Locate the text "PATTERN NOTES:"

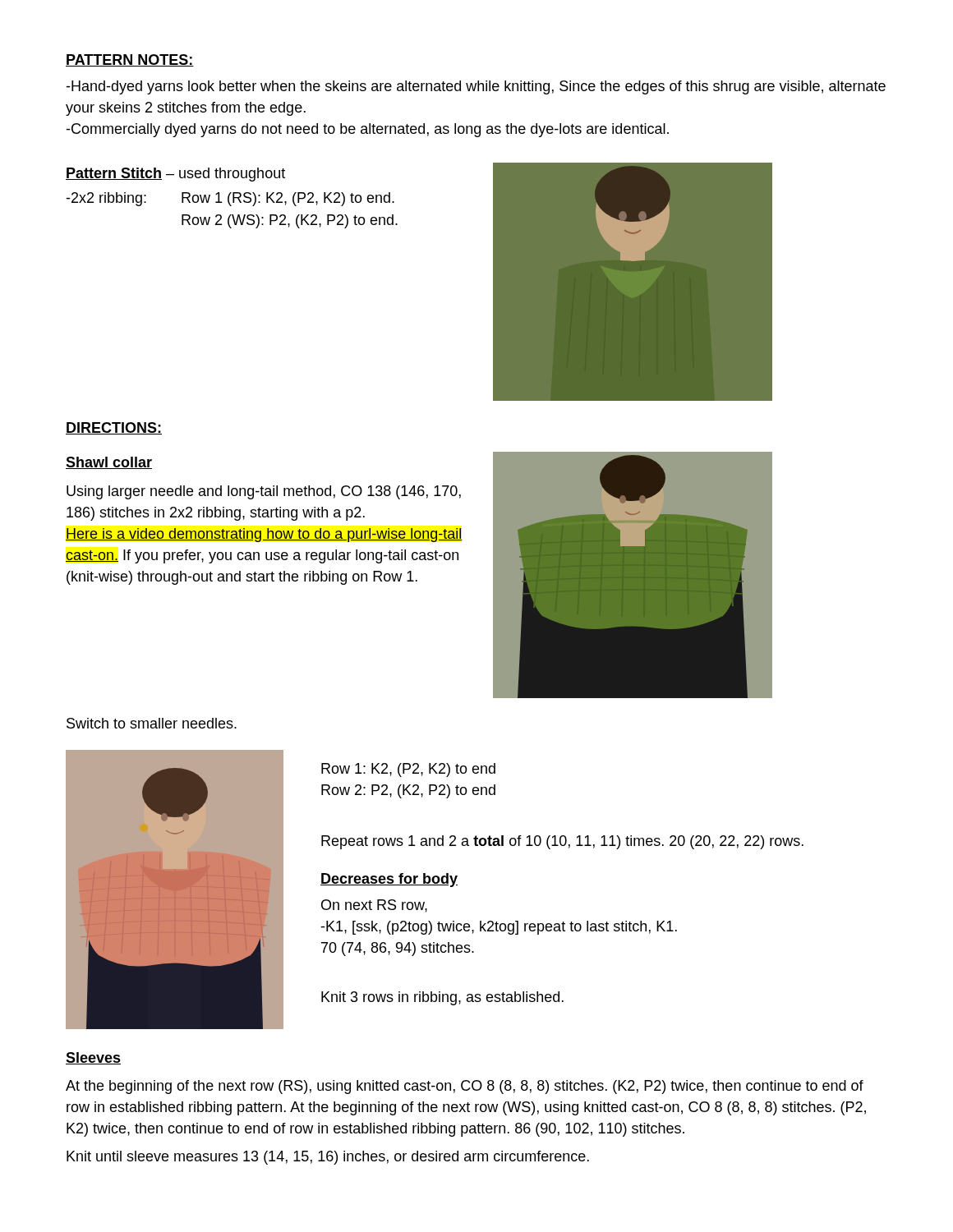[130, 60]
